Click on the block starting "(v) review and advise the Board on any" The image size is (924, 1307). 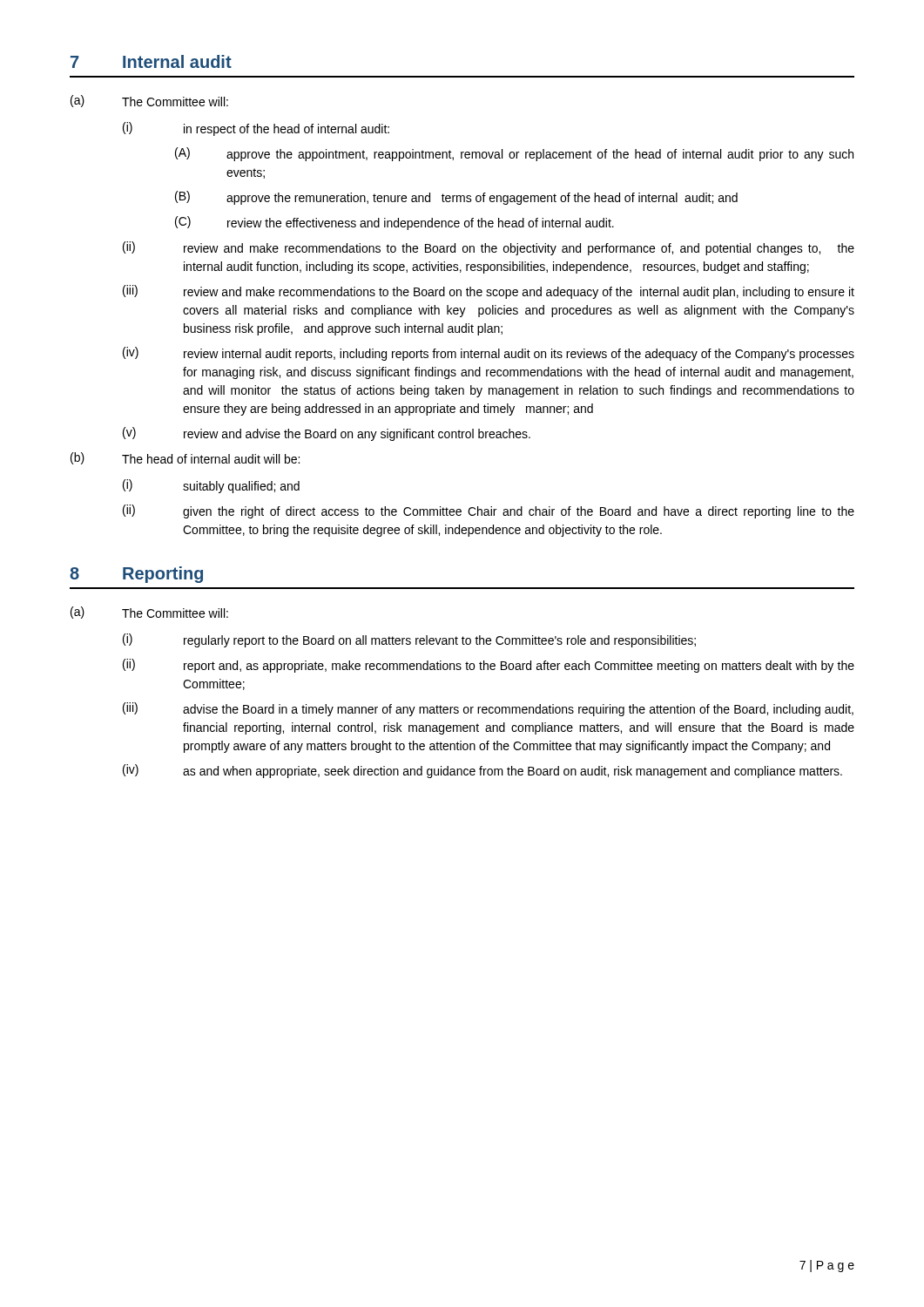pos(488,434)
